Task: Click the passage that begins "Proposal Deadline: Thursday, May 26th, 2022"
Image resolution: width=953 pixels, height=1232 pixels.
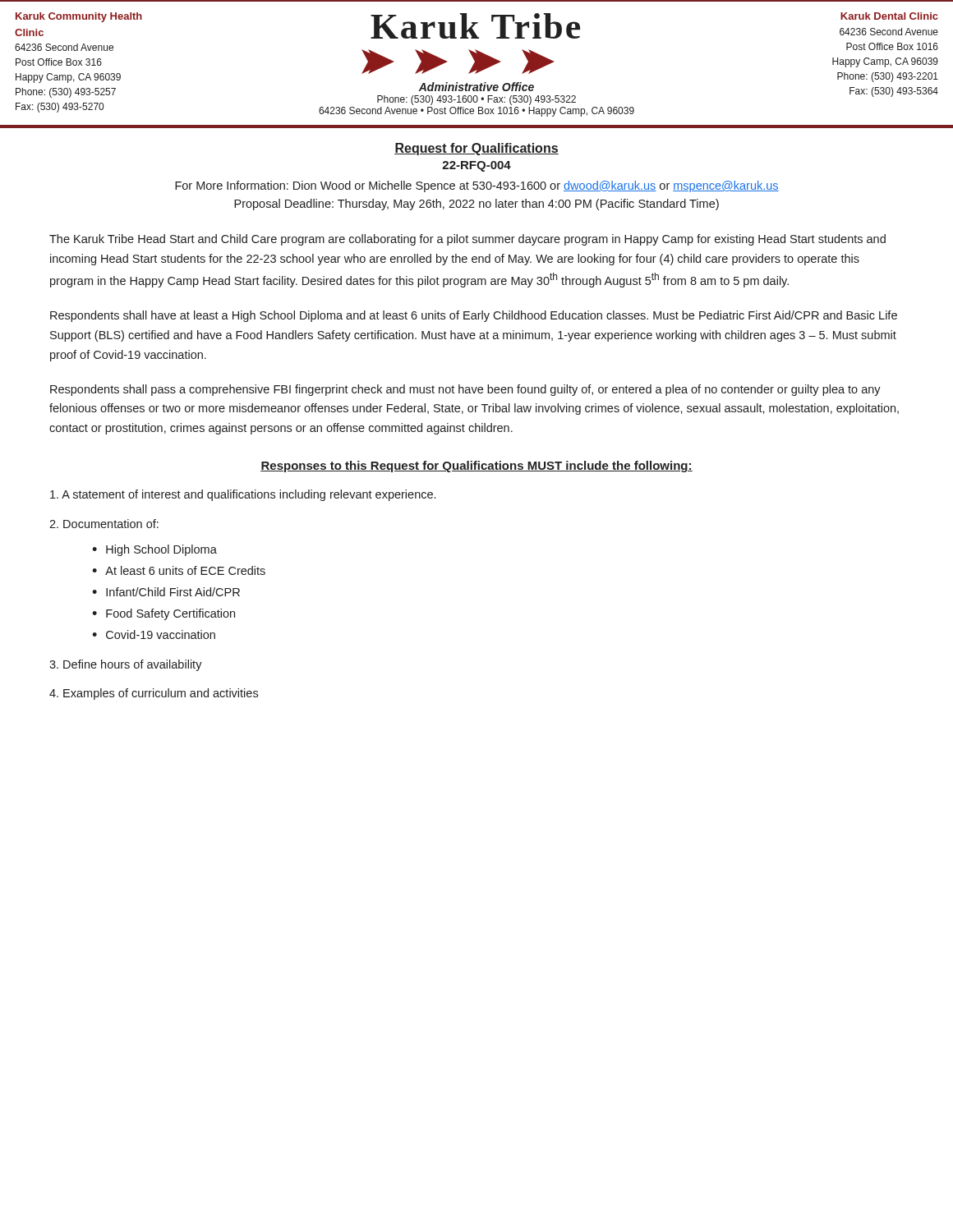Action: [476, 204]
